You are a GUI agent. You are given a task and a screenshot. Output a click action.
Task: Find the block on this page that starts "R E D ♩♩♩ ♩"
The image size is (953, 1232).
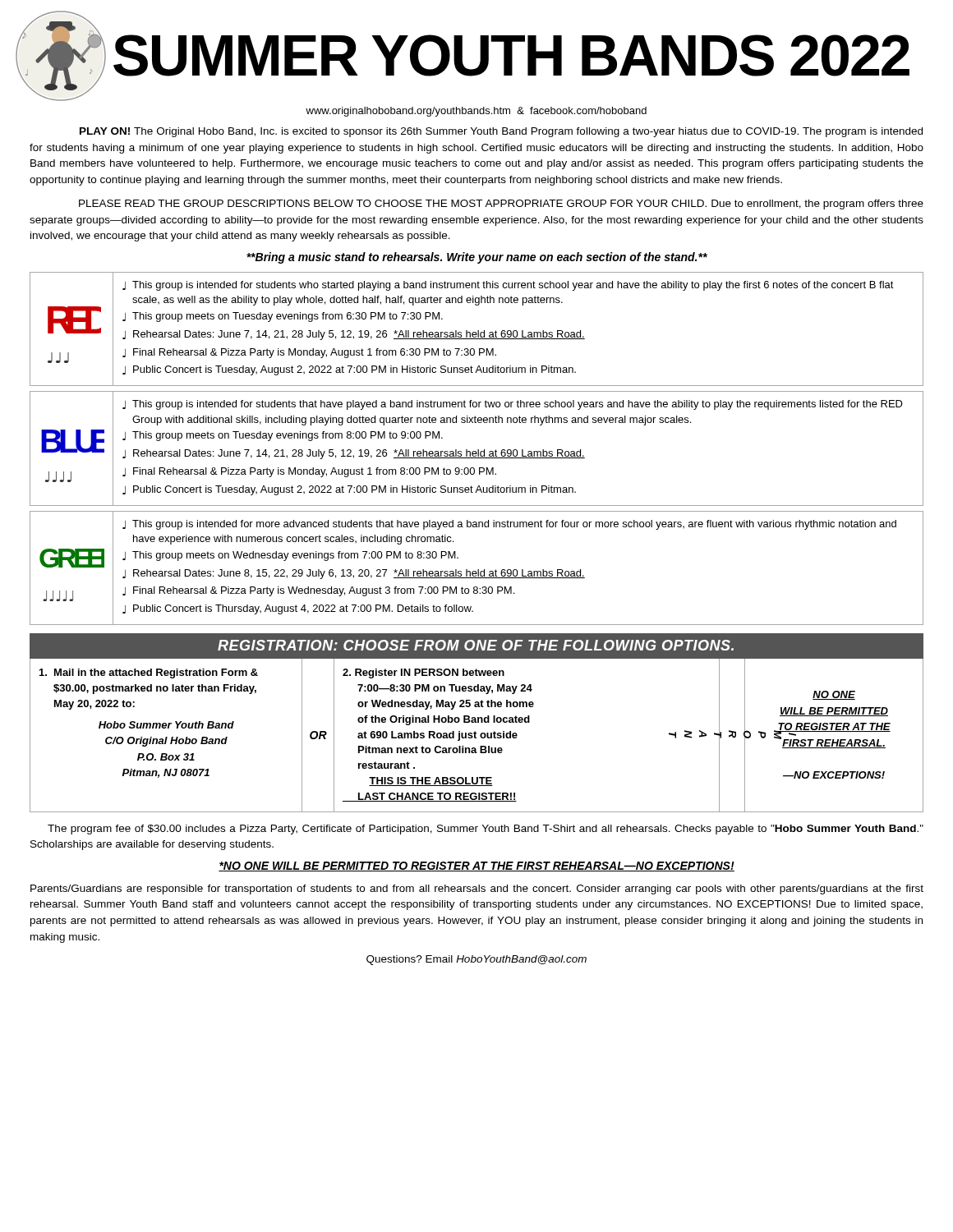click(x=476, y=329)
